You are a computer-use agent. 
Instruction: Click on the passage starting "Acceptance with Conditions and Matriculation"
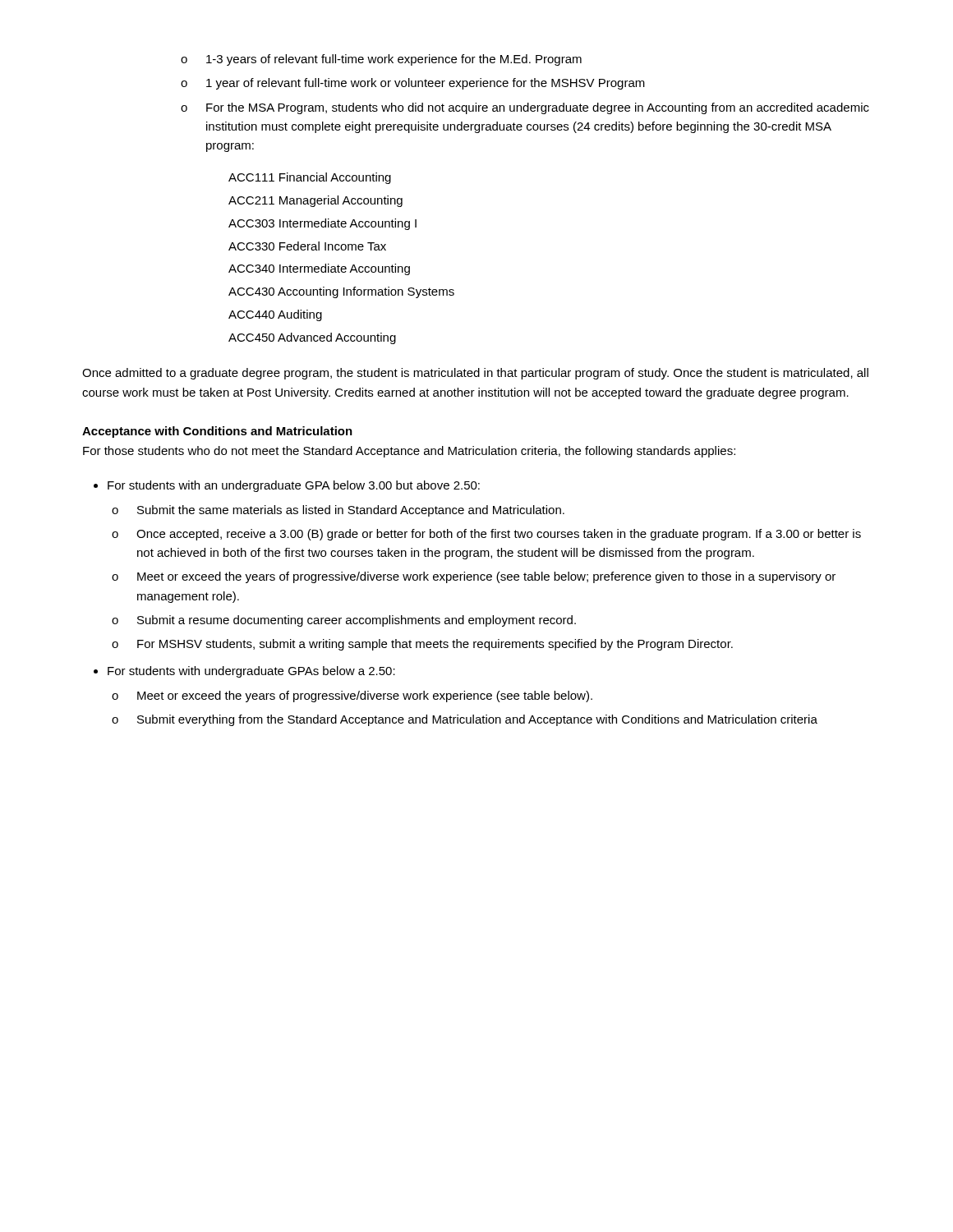tap(217, 431)
